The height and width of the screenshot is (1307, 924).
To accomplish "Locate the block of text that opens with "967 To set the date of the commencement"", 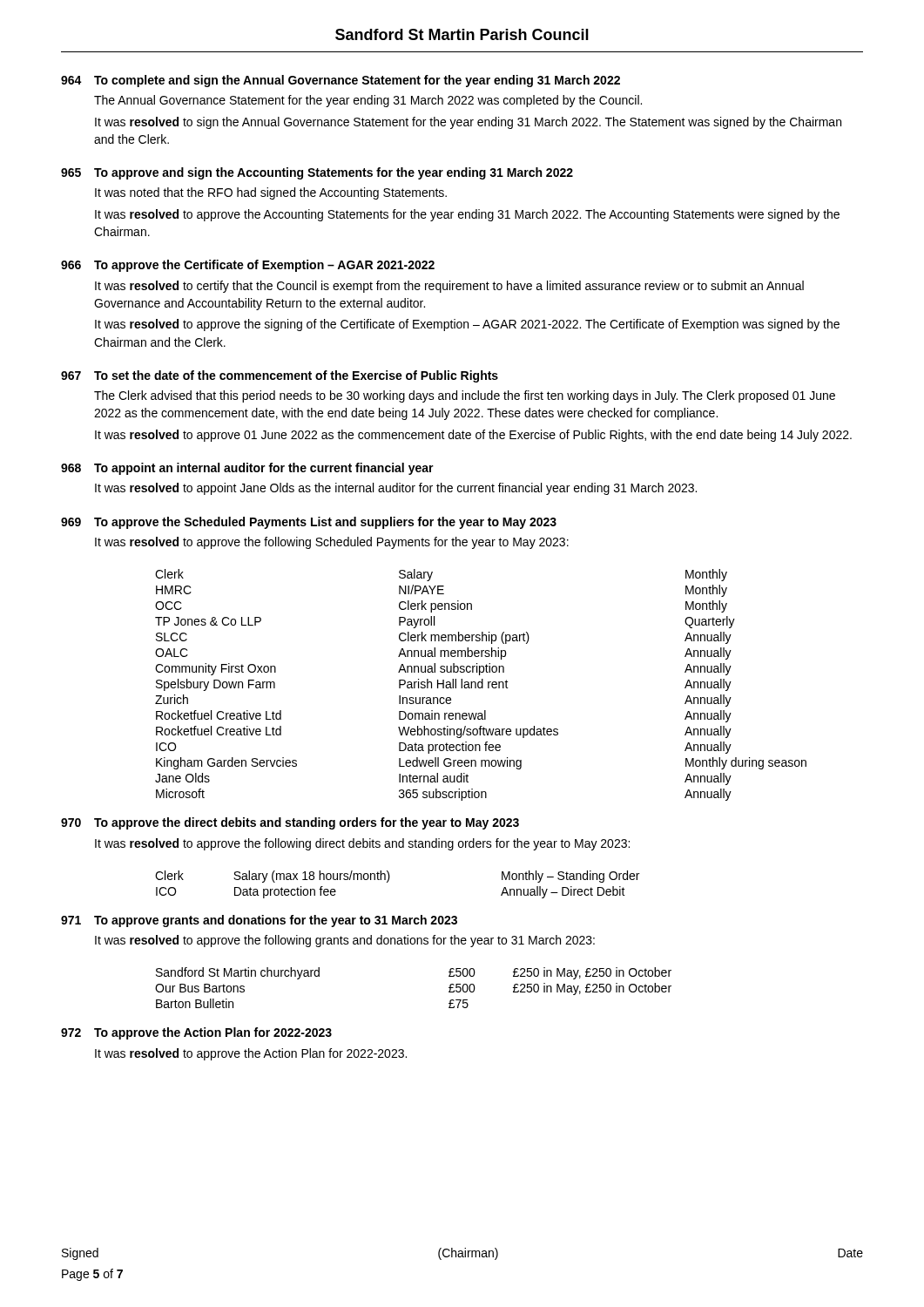I will pos(462,407).
